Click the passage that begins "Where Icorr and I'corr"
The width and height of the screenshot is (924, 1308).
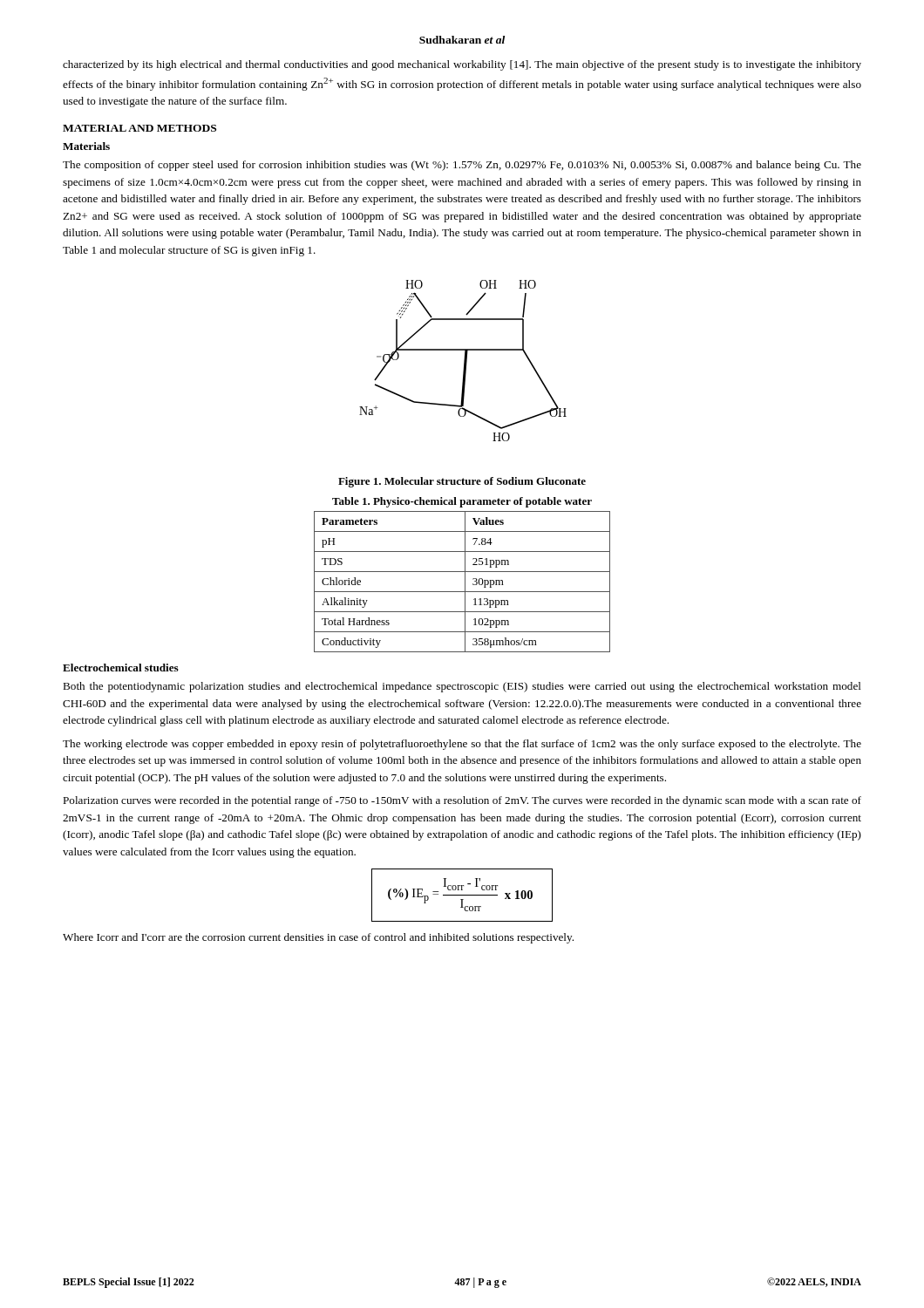click(x=319, y=937)
